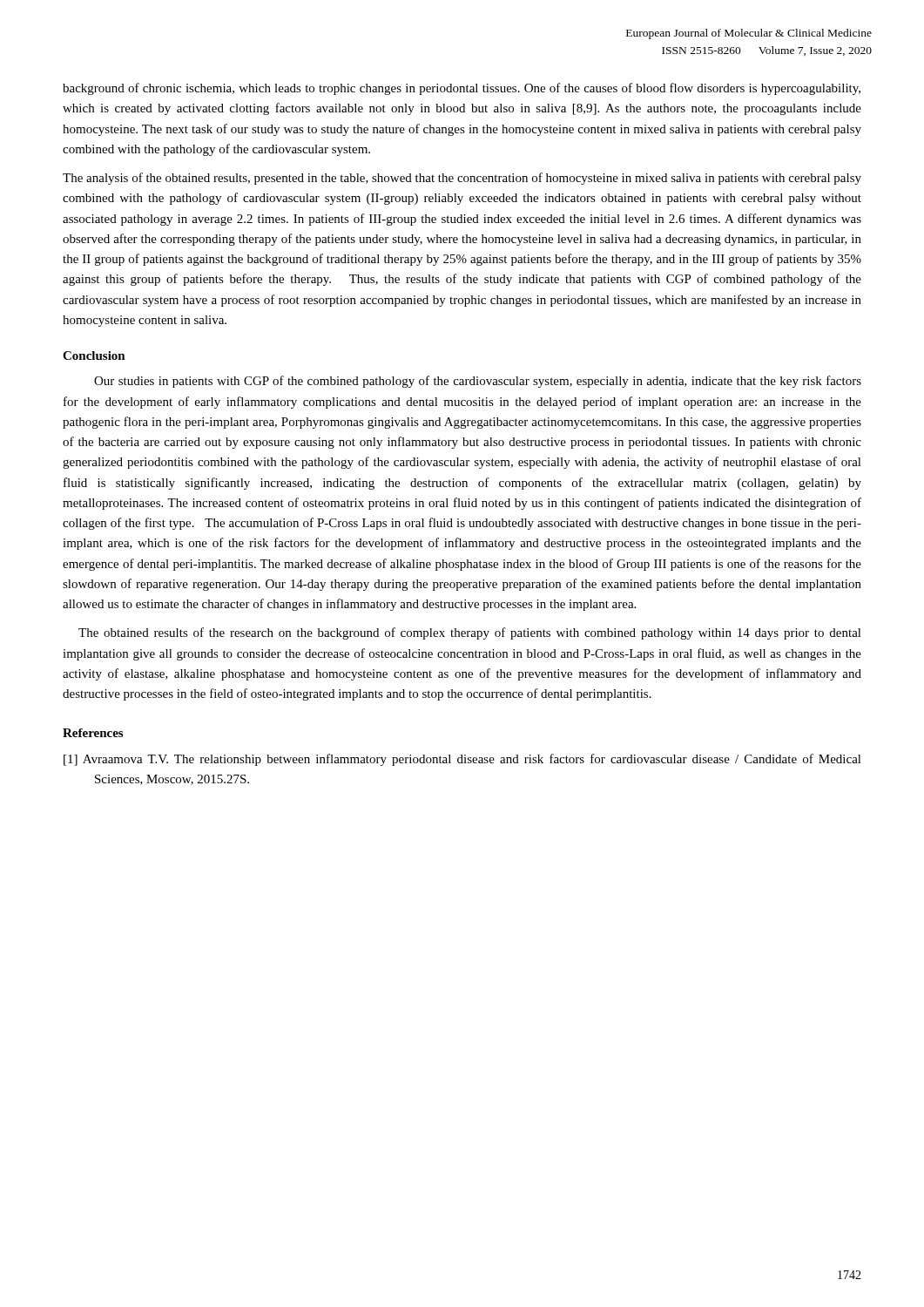Find the text block starting "background of chronic ischemia, which leads"
Viewport: 924px width, 1307px height.
(462, 119)
